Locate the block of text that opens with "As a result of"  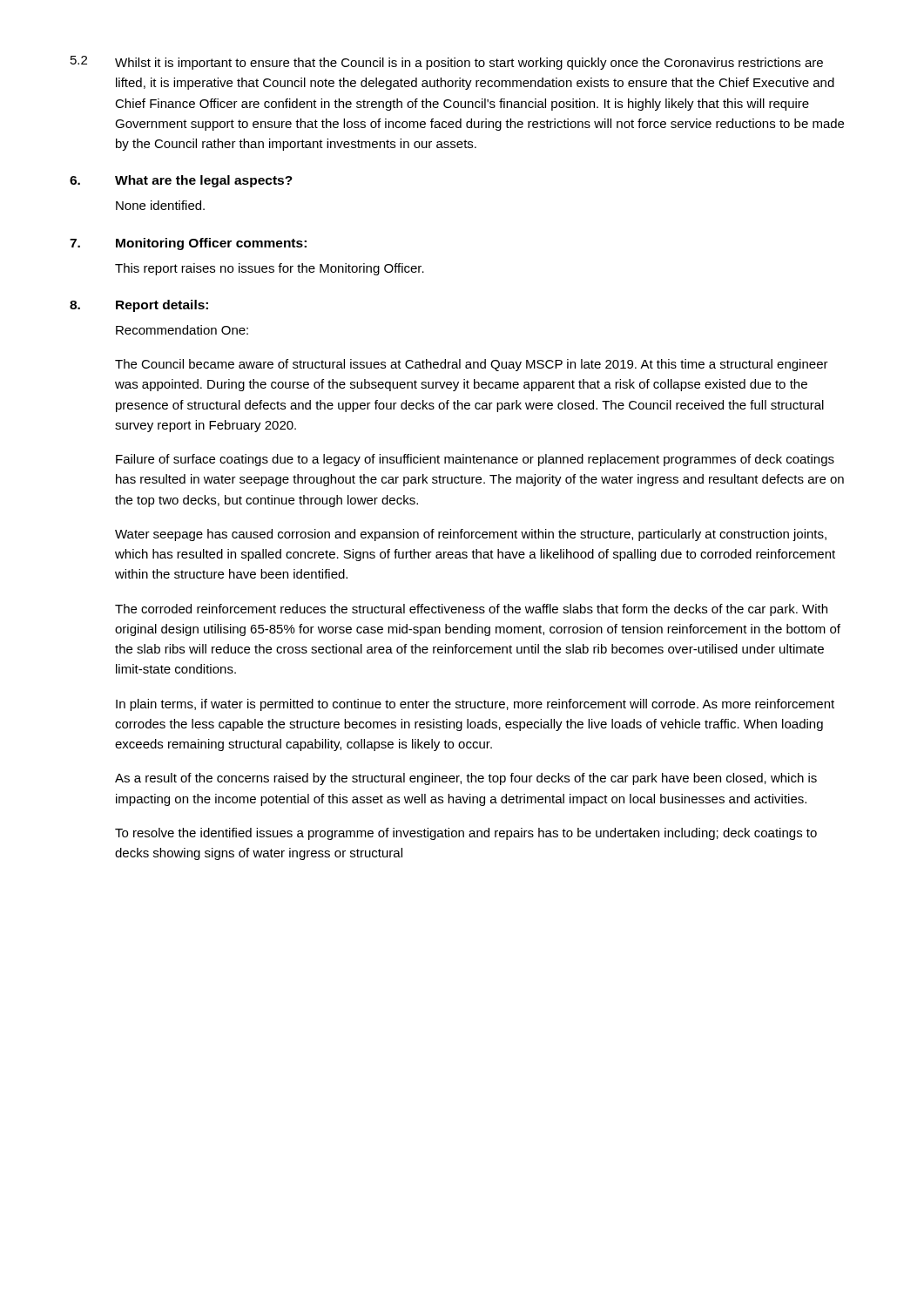coord(466,788)
